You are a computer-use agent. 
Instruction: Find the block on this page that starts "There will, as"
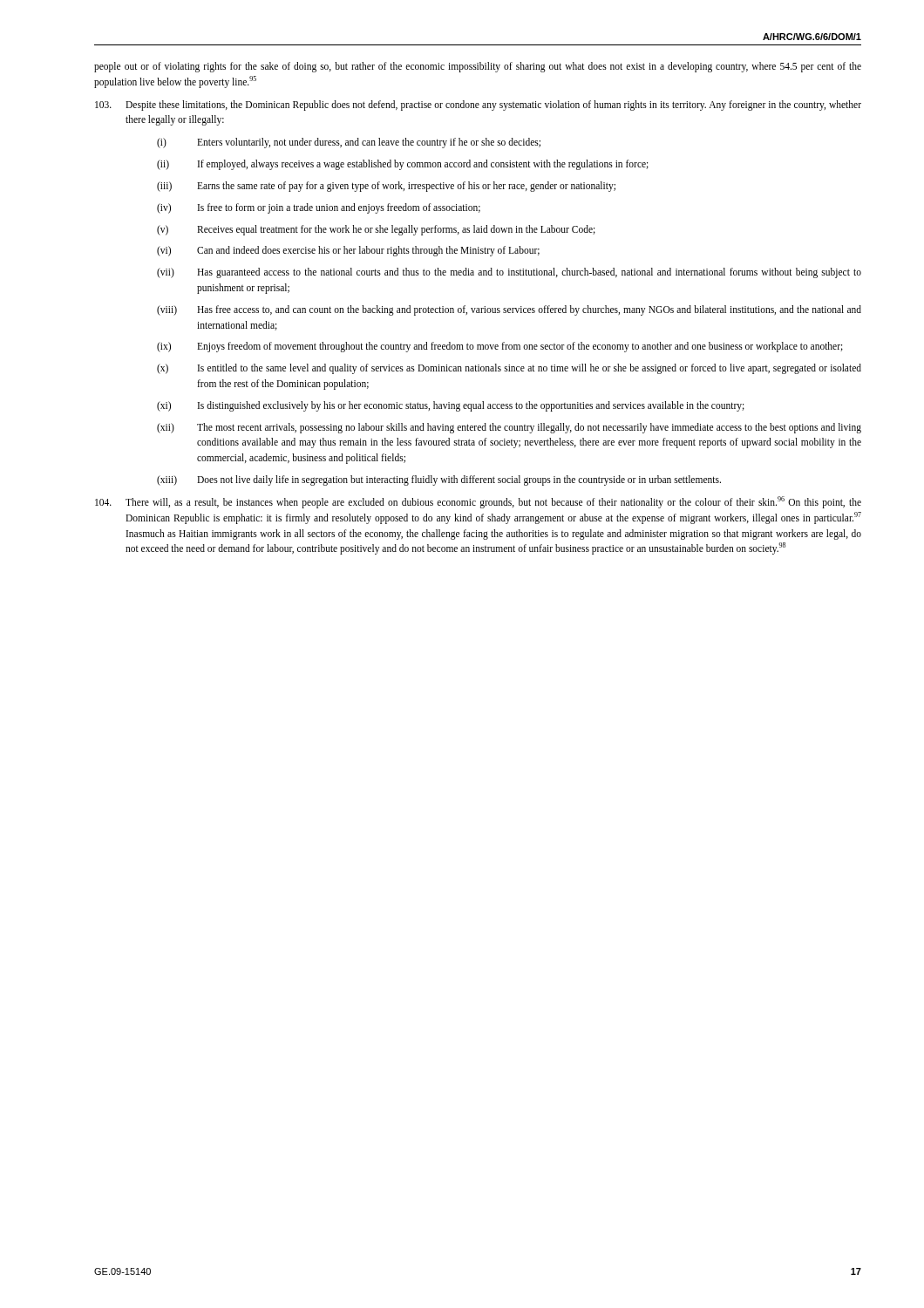478,526
